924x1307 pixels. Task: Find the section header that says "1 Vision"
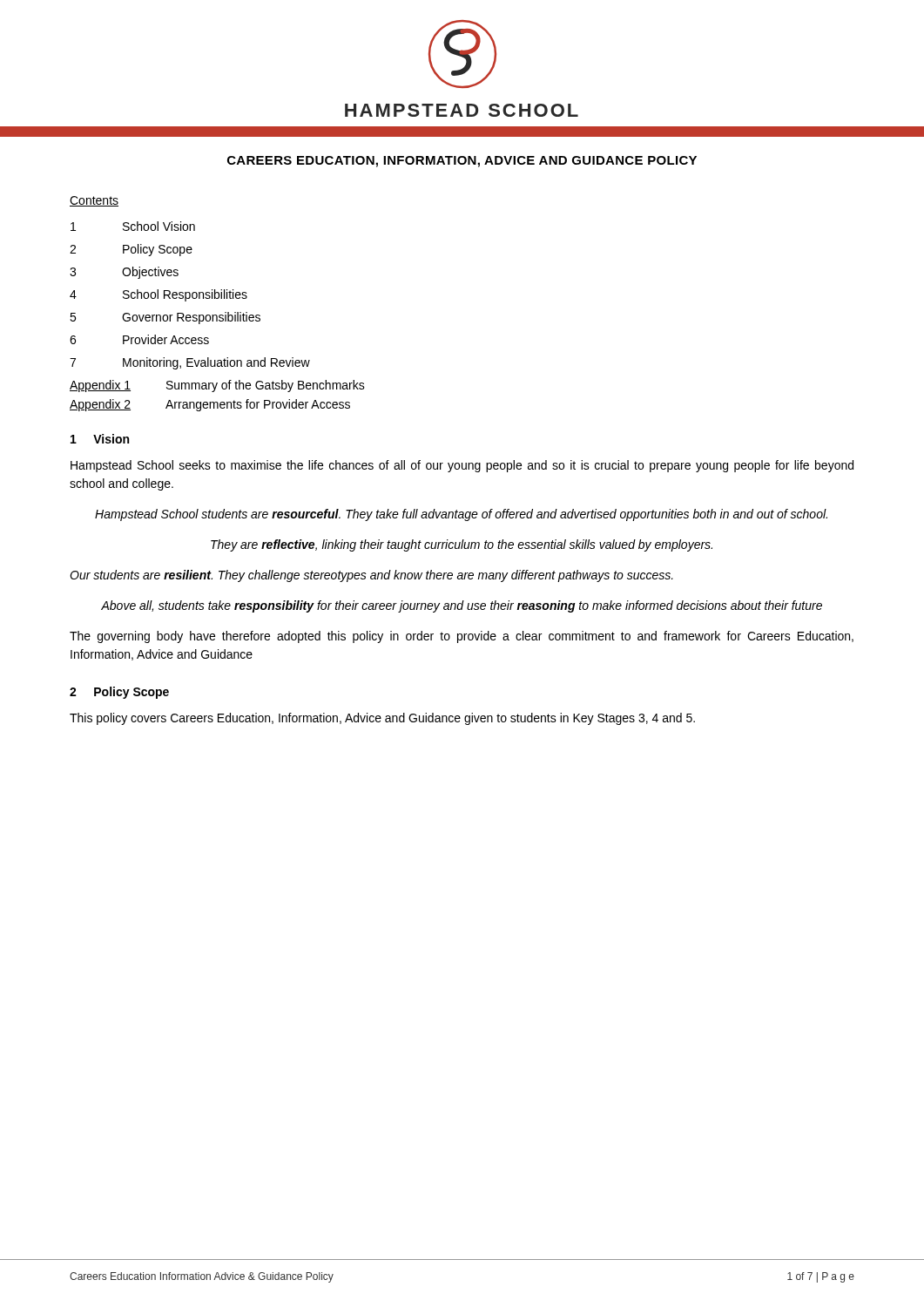tap(100, 439)
